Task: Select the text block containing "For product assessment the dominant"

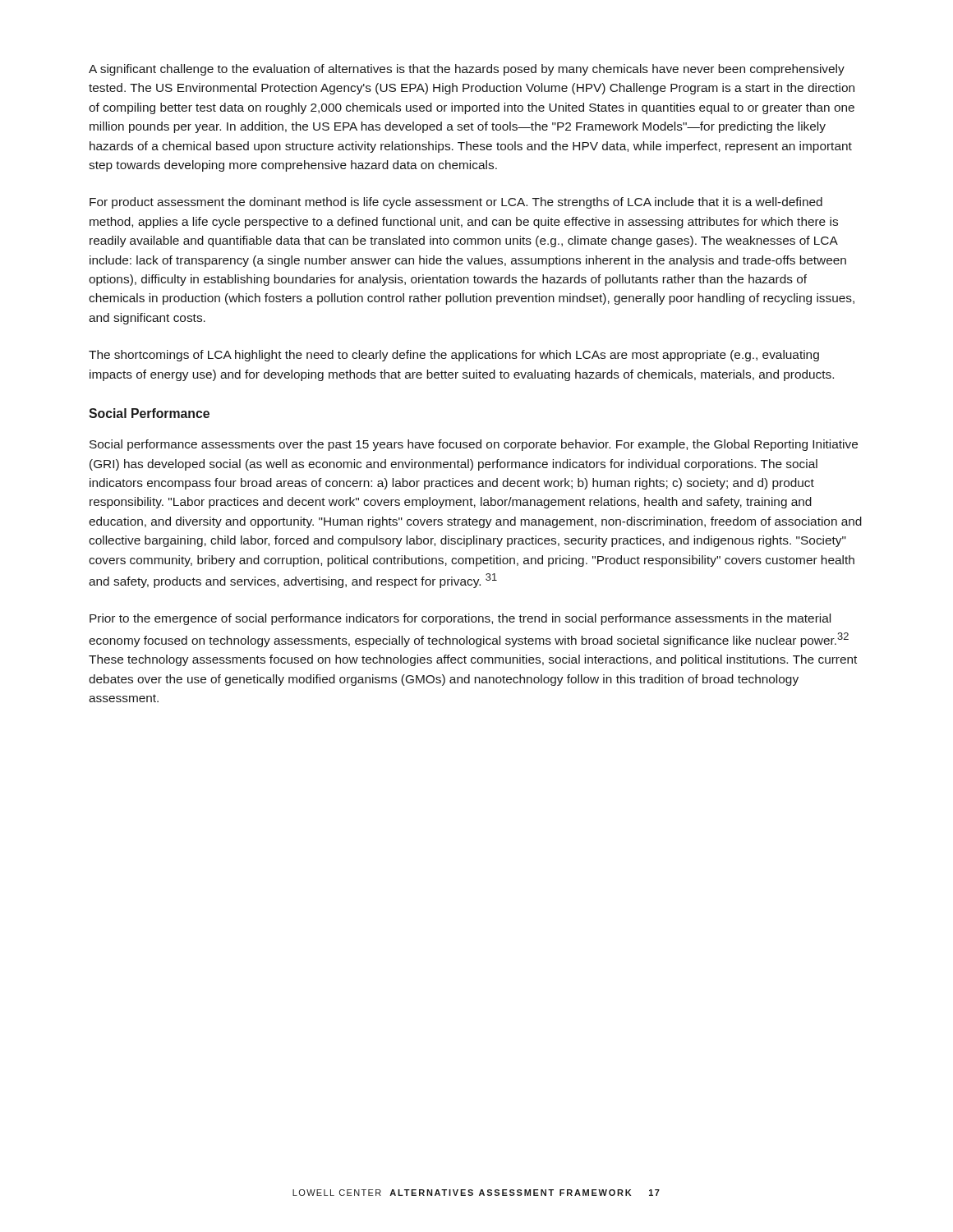Action: coord(472,260)
